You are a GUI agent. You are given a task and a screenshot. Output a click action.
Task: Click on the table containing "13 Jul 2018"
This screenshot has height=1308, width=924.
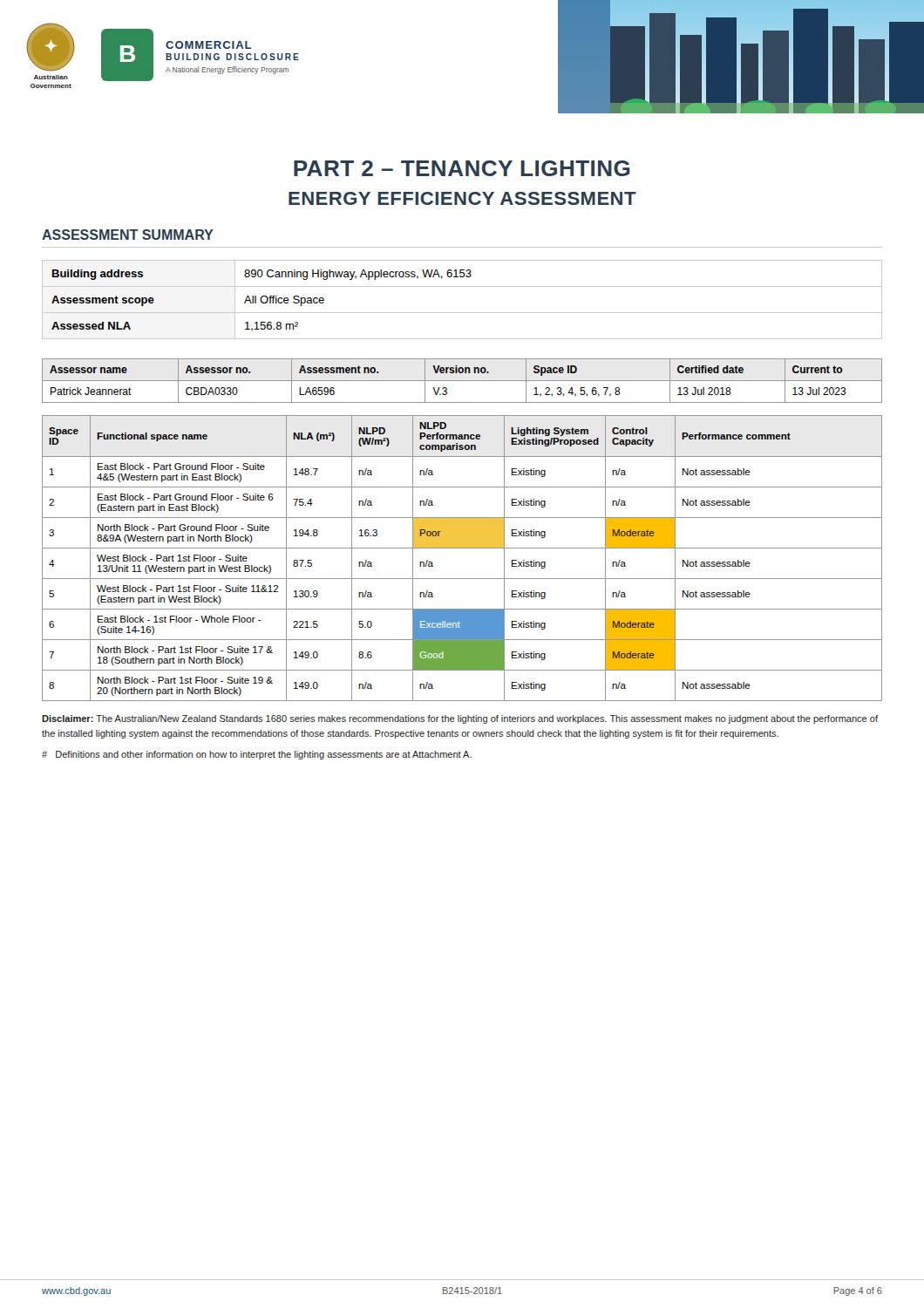pyautogui.click(x=462, y=381)
